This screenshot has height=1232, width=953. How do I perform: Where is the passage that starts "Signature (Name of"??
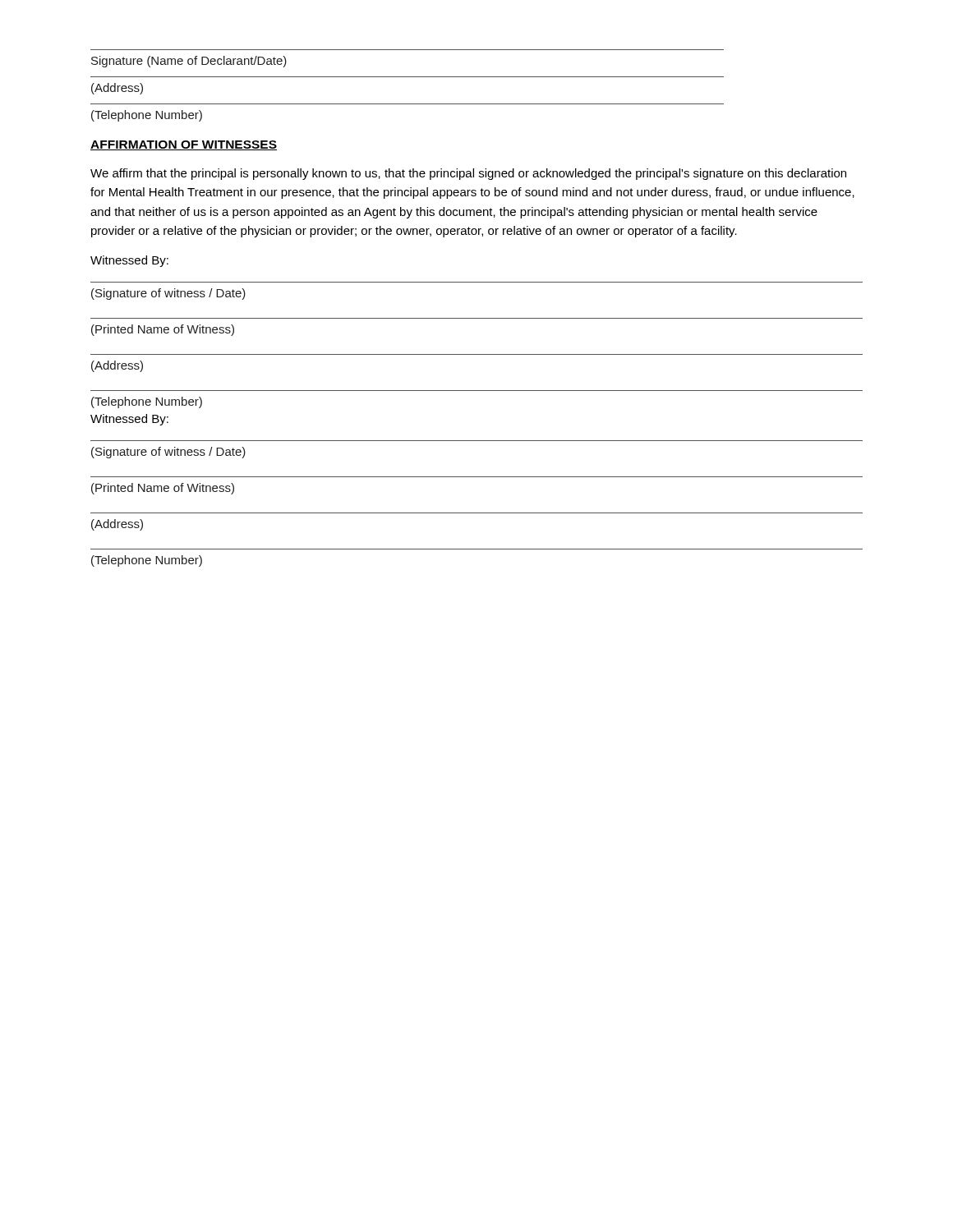pyautogui.click(x=407, y=58)
